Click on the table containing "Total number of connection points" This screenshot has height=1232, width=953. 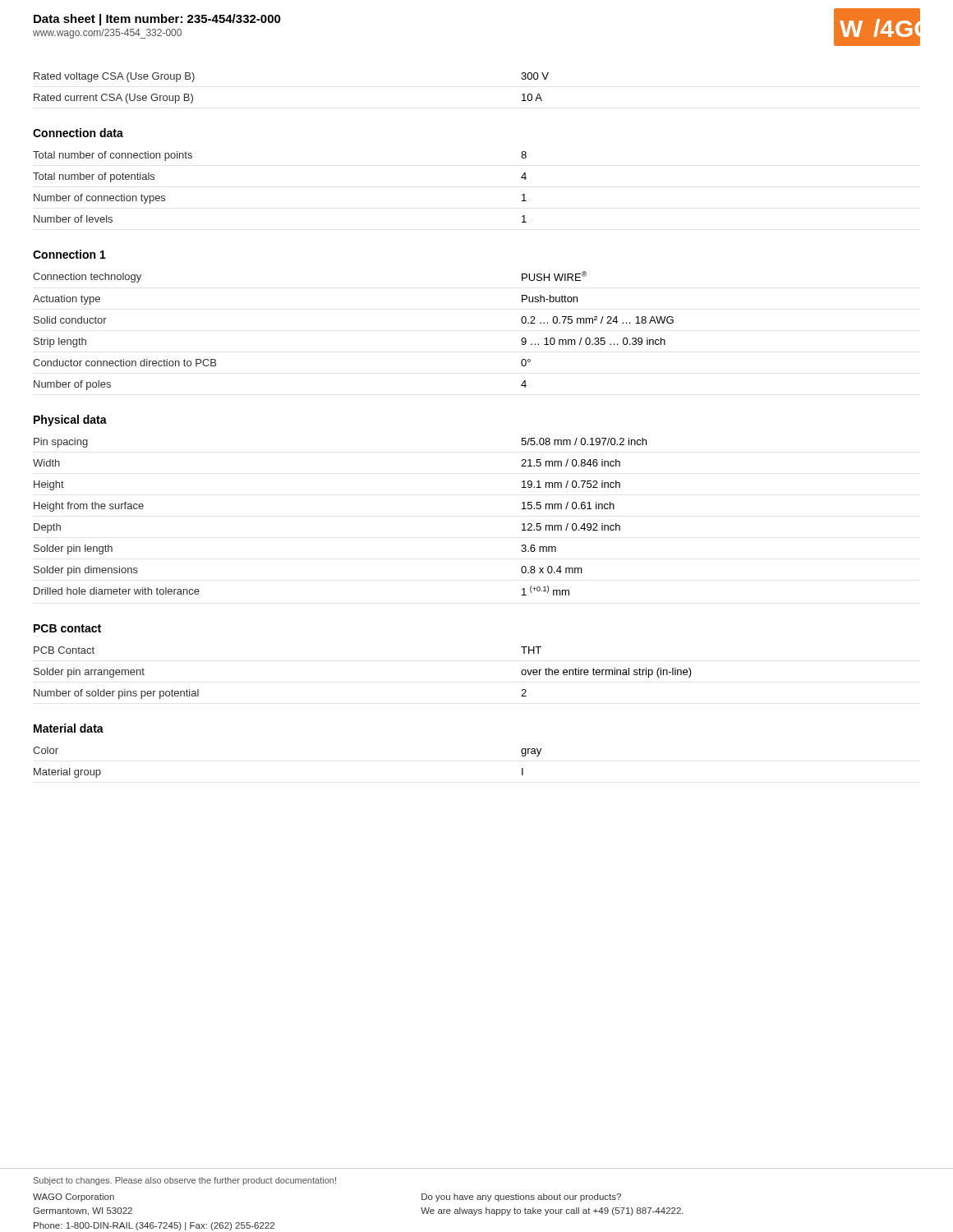[476, 187]
